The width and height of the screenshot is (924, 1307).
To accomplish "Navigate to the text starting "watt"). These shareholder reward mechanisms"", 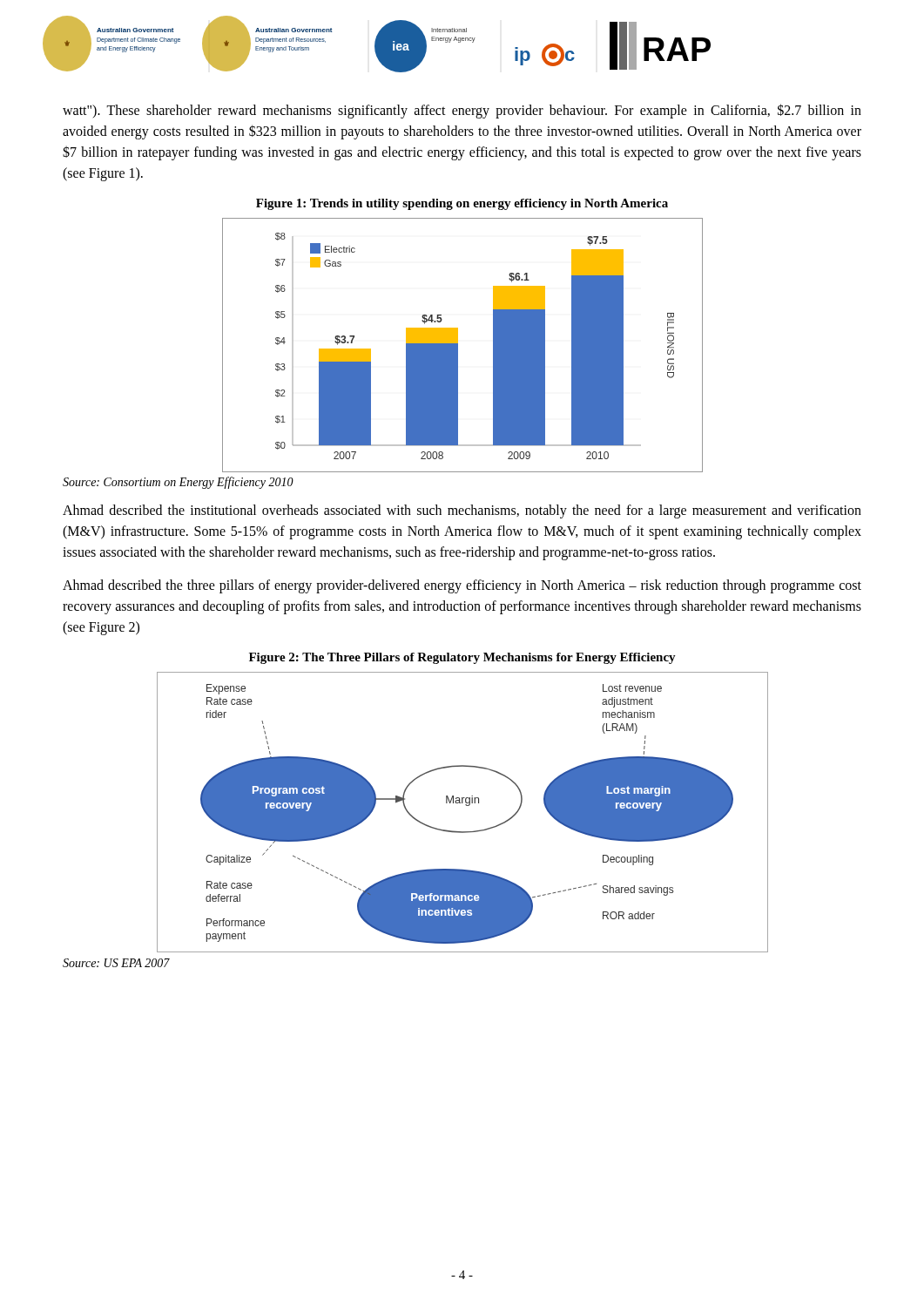I will point(462,142).
